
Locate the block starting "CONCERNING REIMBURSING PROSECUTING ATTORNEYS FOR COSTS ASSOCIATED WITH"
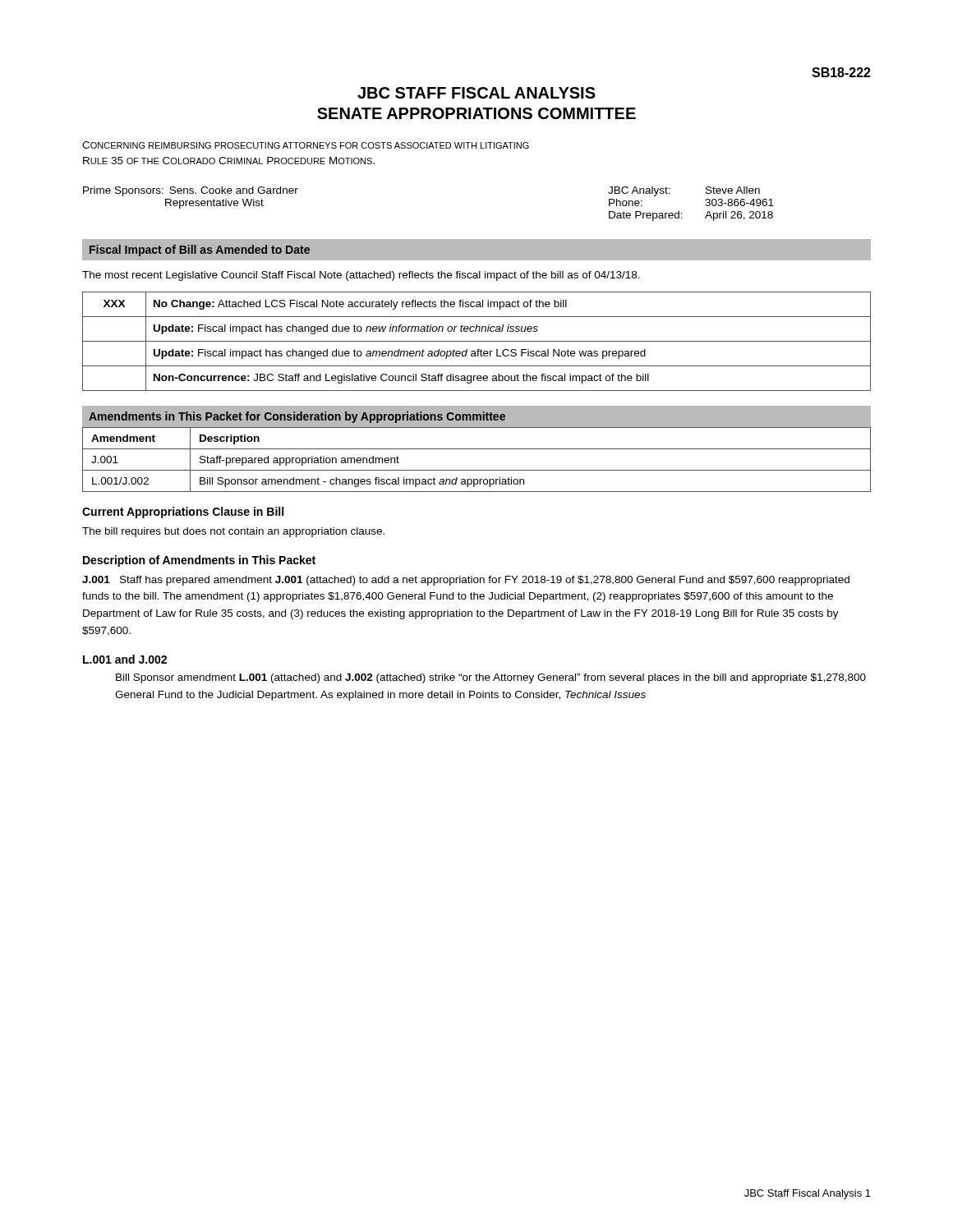(x=306, y=153)
